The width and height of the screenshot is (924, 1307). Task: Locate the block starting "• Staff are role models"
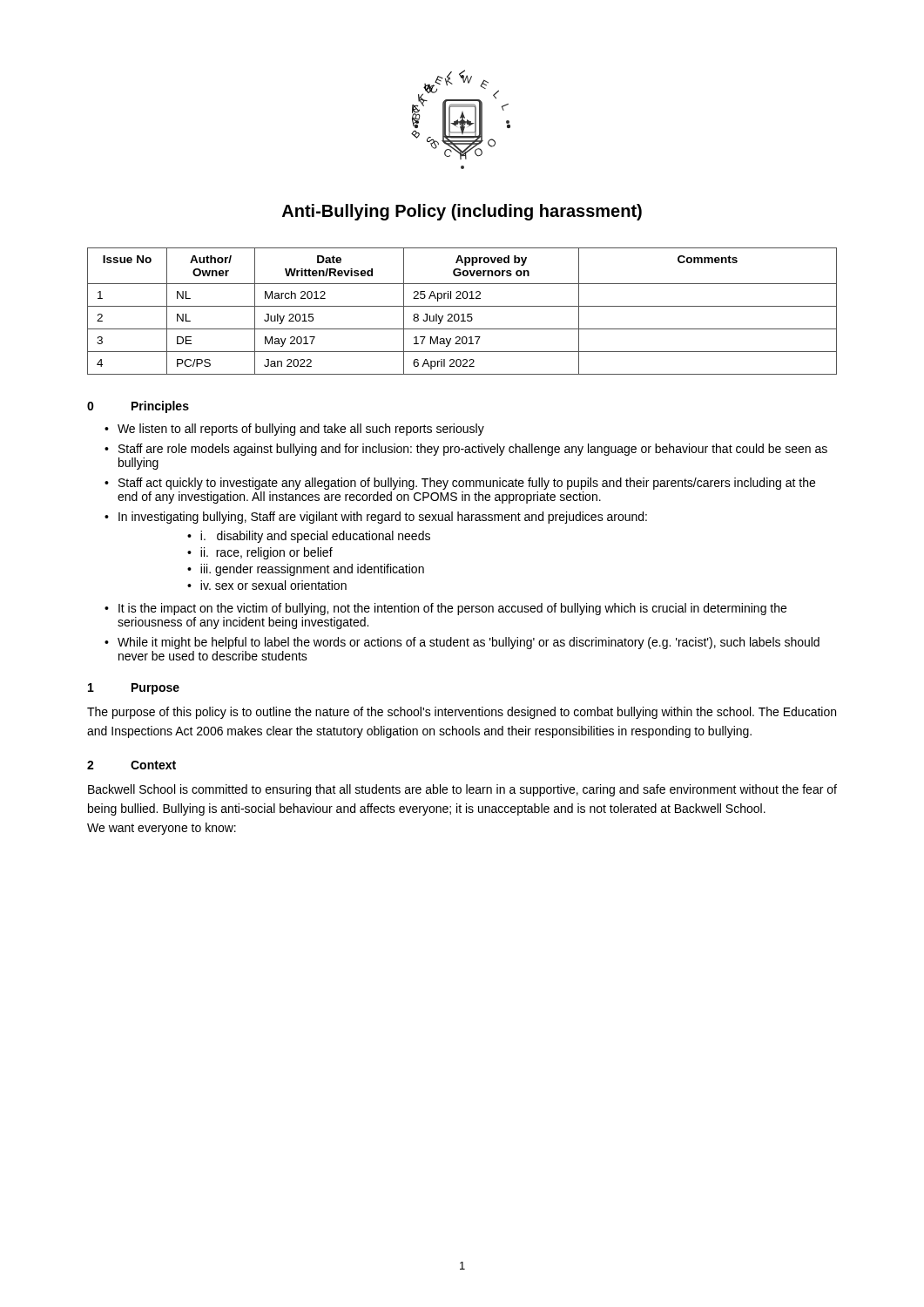click(471, 456)
